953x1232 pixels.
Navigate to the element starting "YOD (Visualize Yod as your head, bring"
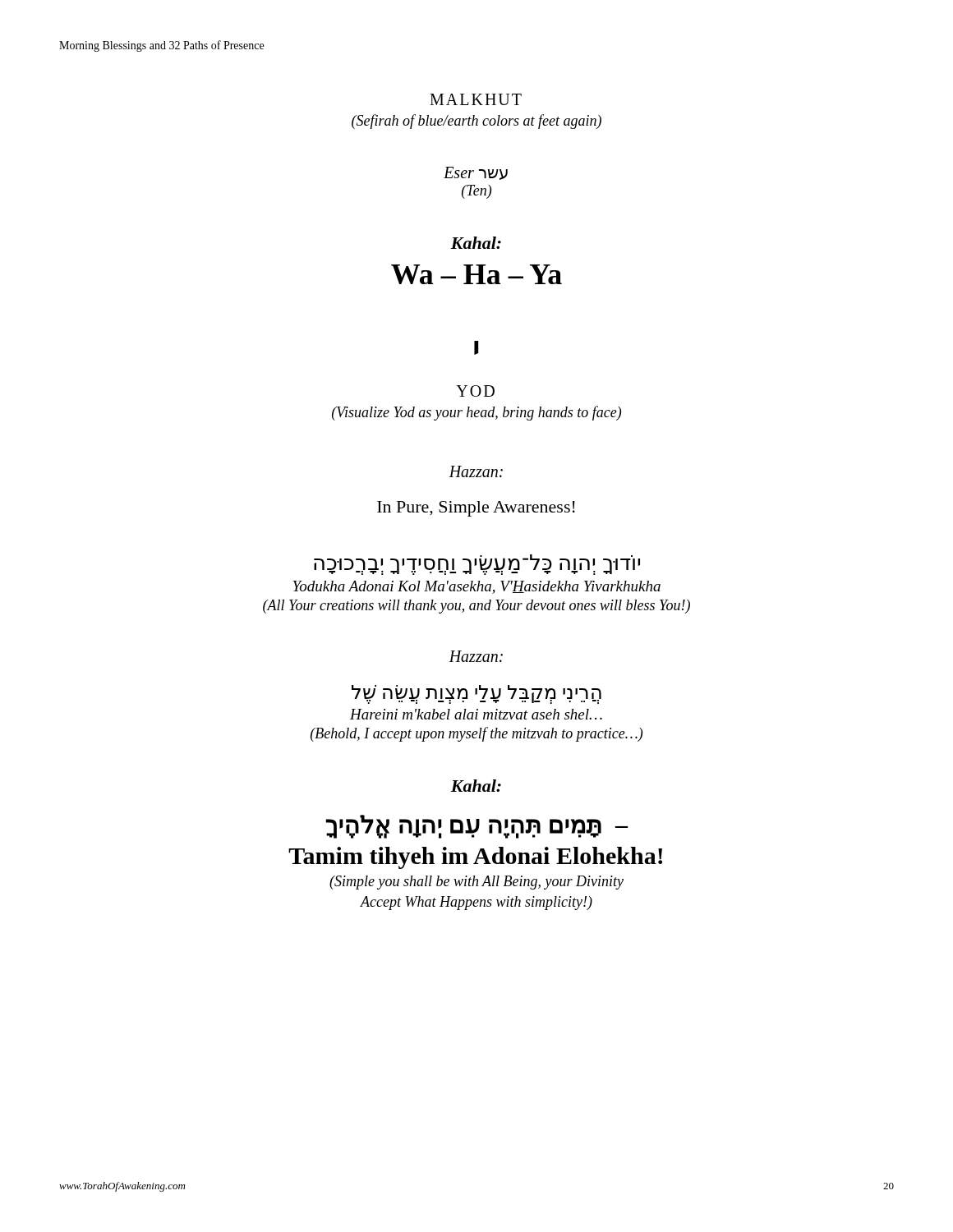[x=476, y=402]
